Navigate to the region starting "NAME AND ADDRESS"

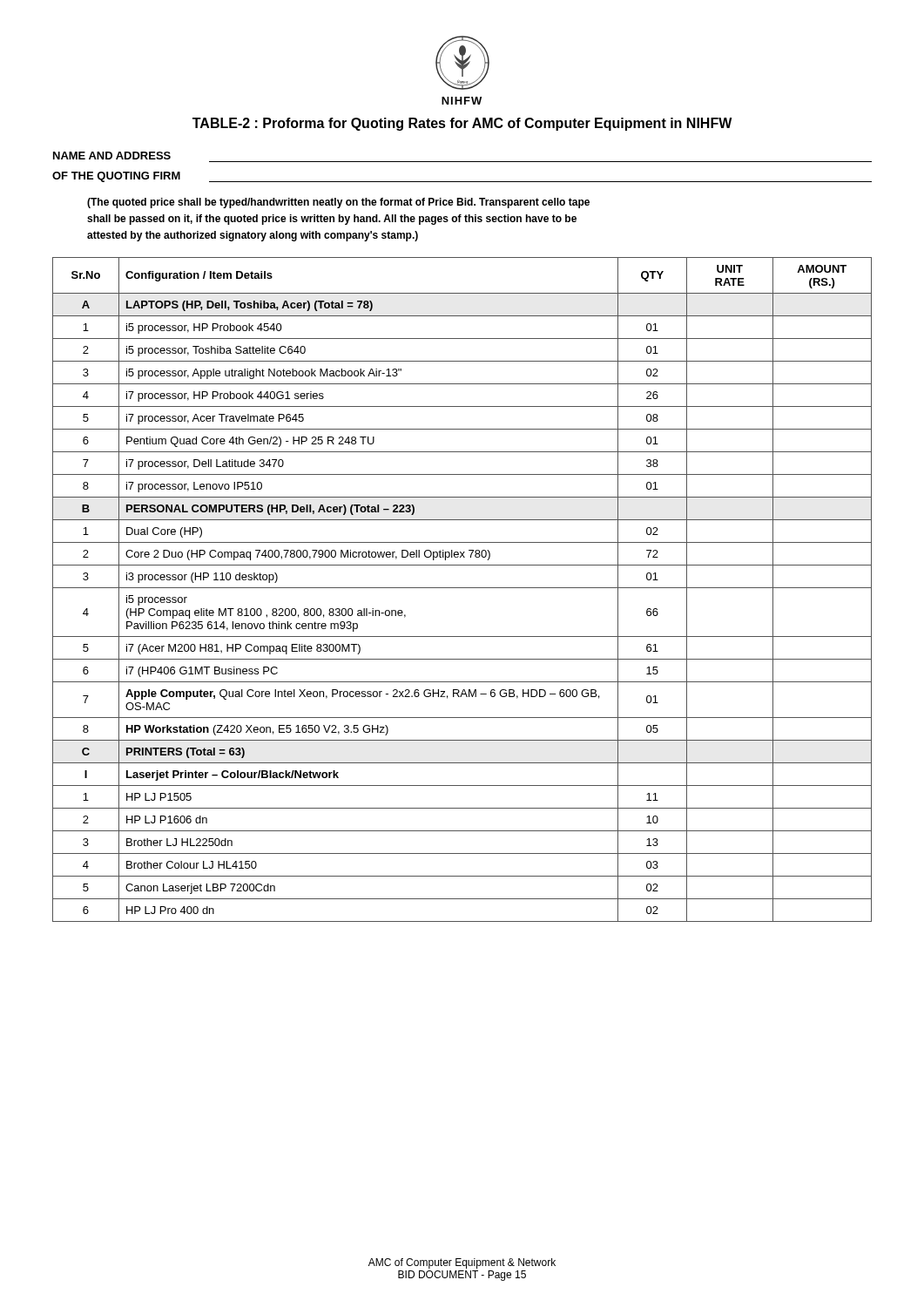point(462,155)
